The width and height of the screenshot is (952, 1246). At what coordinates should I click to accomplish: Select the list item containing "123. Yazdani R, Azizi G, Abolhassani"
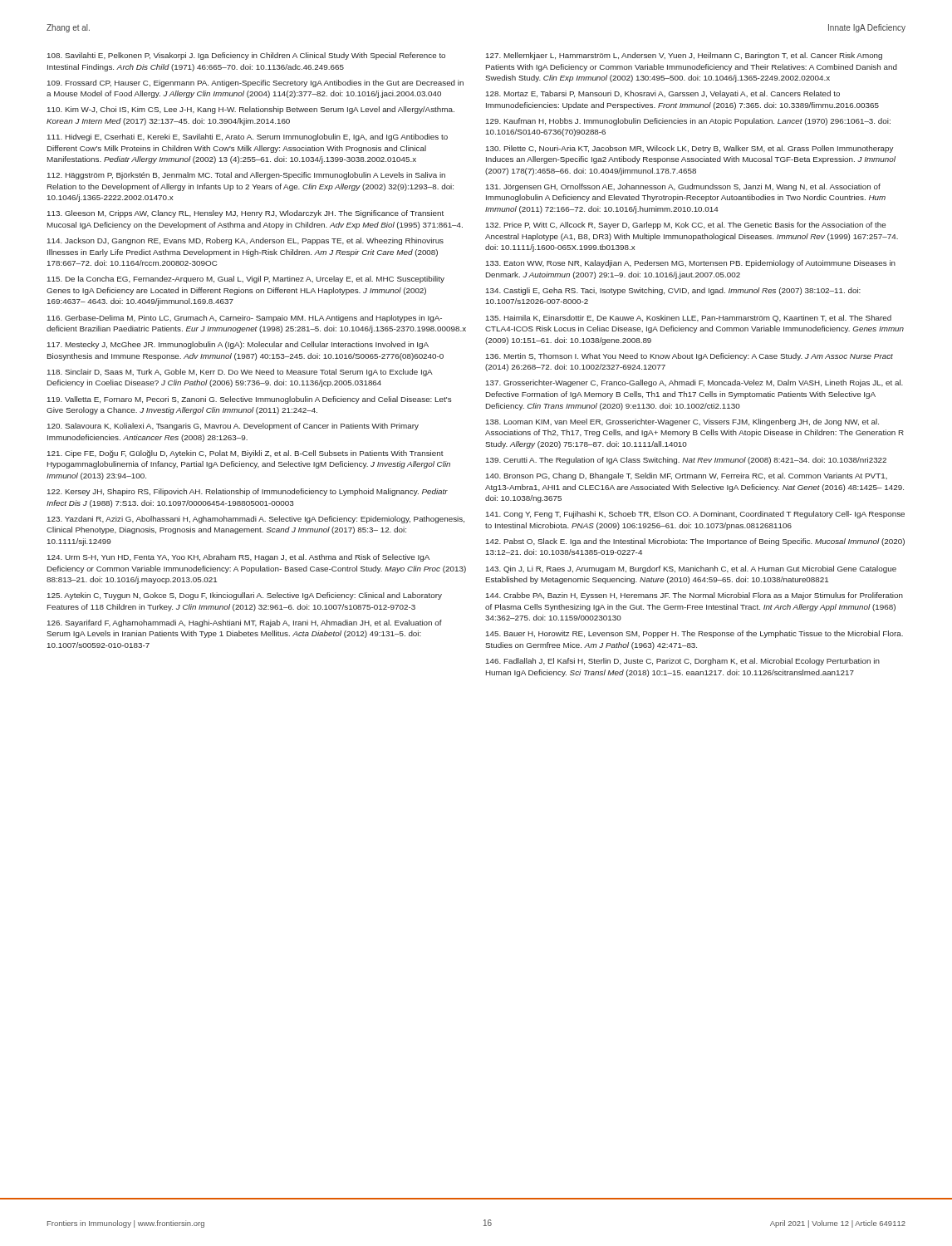tap(256, 530)
